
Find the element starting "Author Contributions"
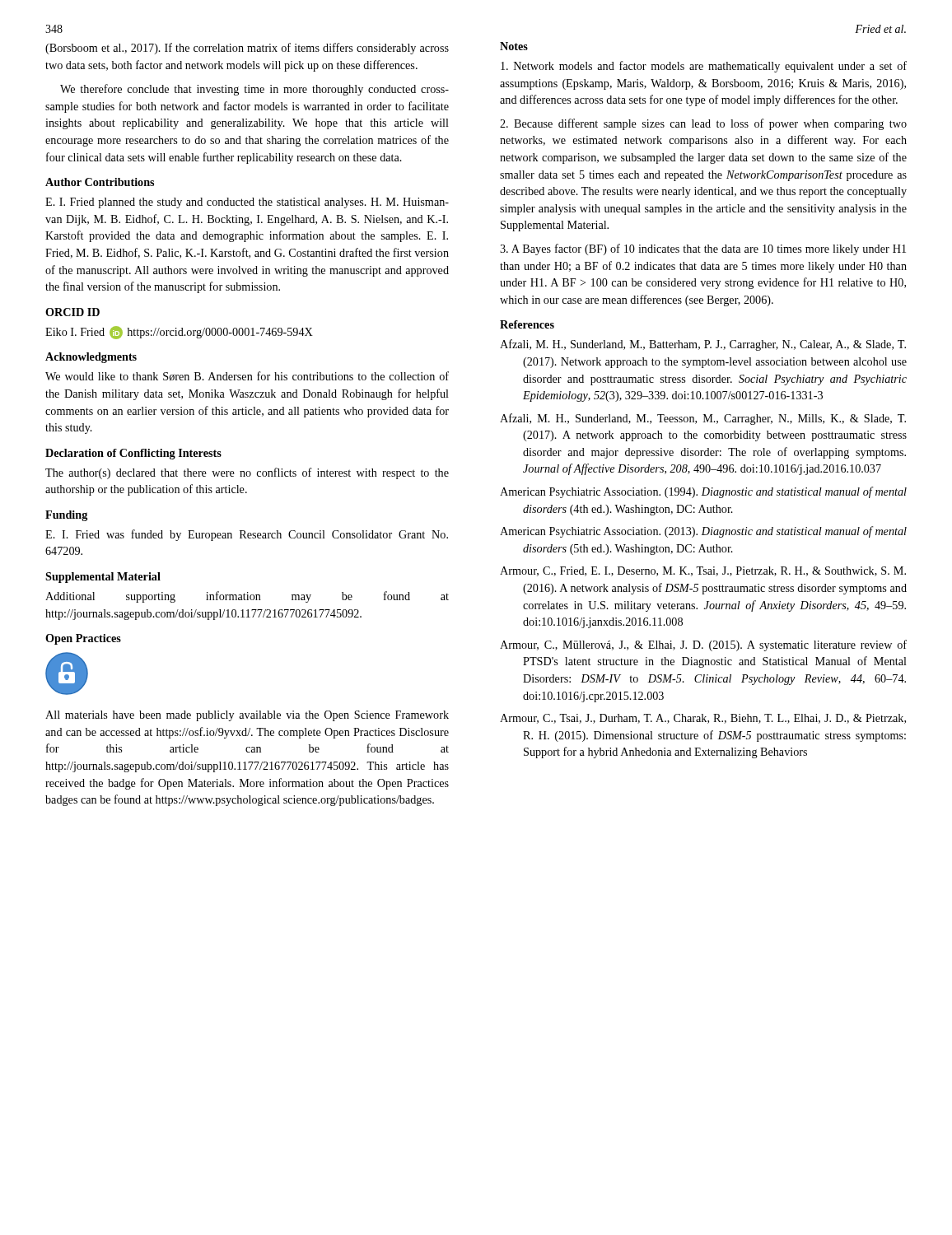pyautogui.click(x=100, y=182)
